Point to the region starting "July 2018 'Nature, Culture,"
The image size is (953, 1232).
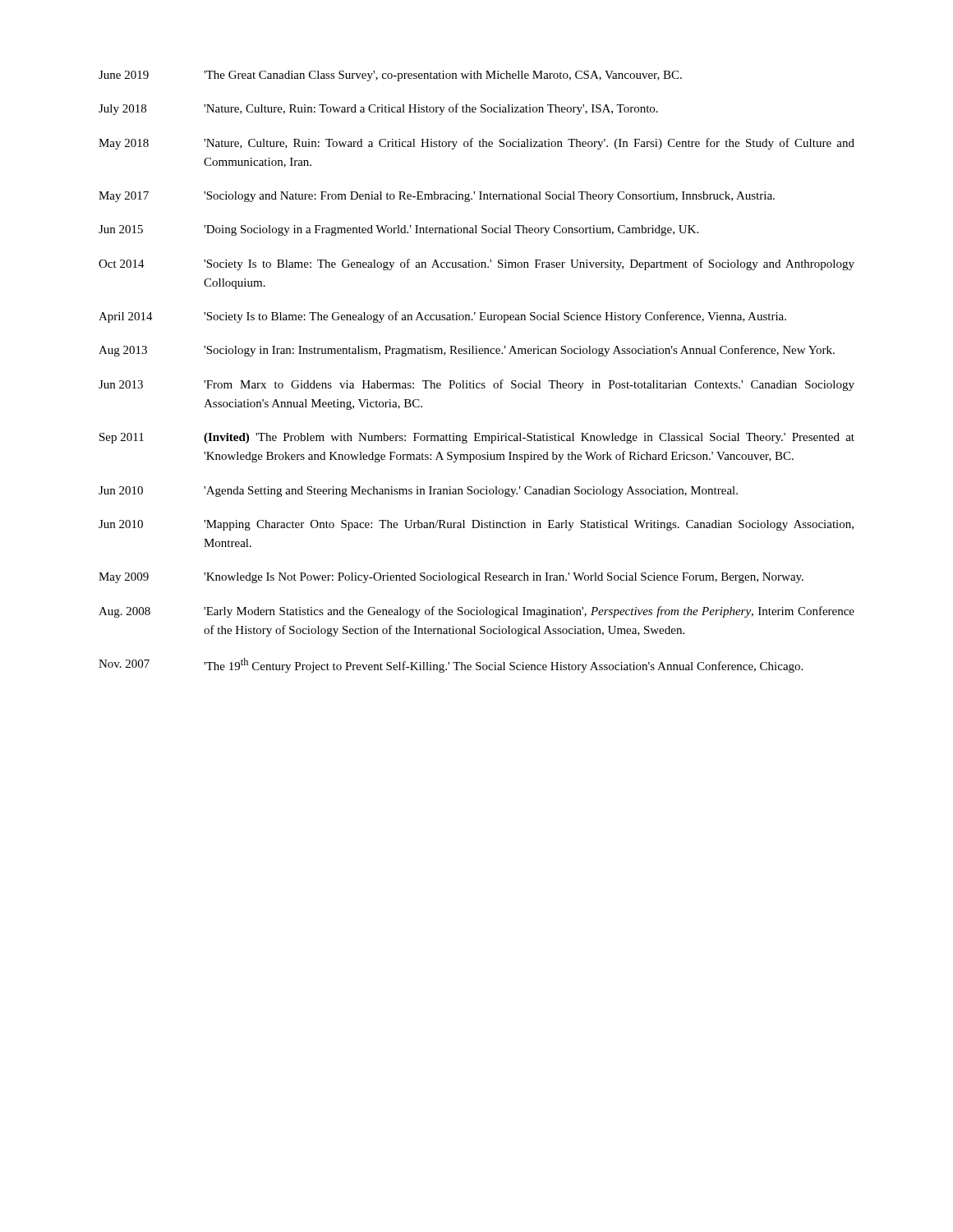point(476,109)
